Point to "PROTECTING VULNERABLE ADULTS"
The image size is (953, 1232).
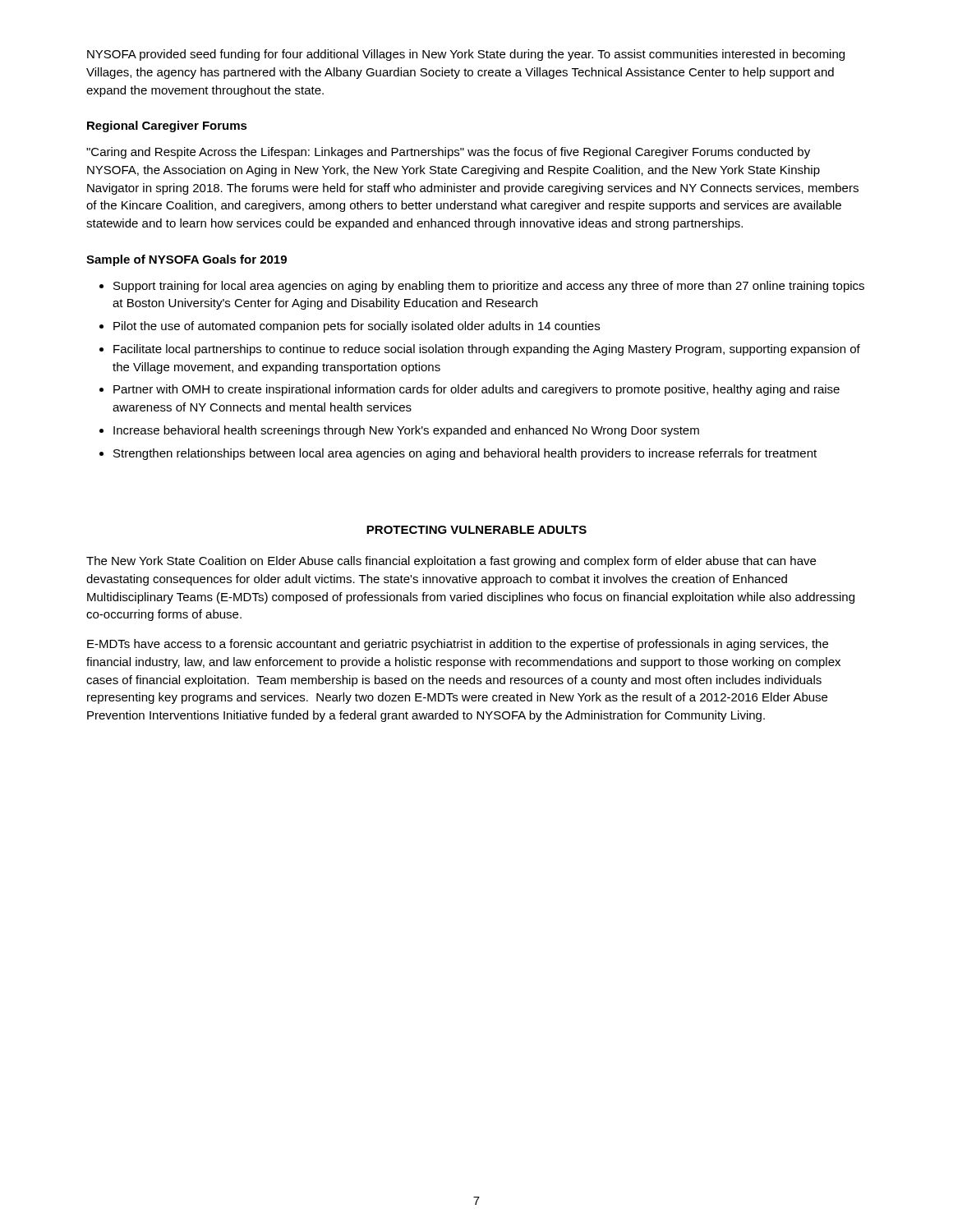[476, 530]
